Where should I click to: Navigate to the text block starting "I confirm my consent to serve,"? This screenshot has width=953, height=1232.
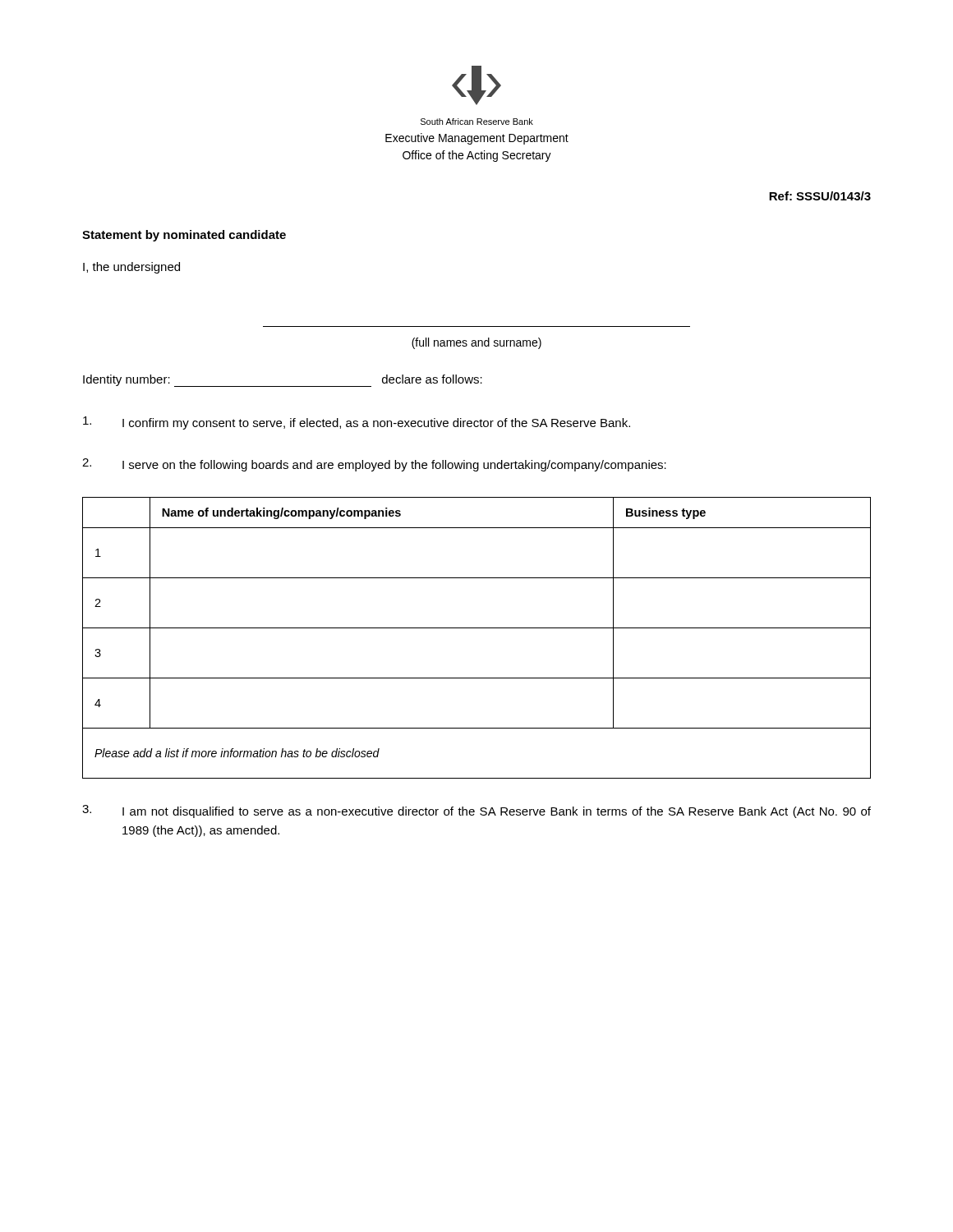476,422
